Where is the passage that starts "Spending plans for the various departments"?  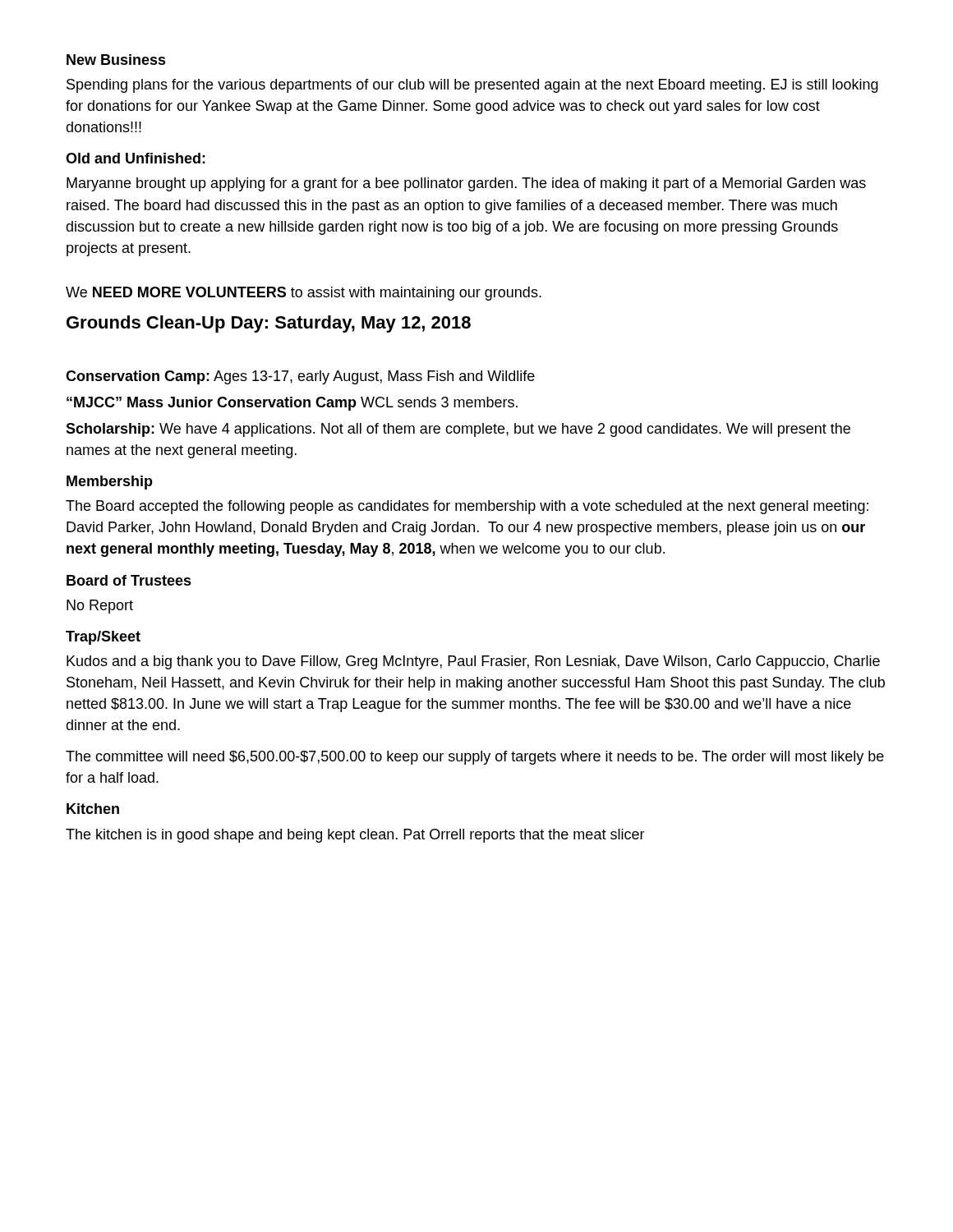[x=476, y=106]
